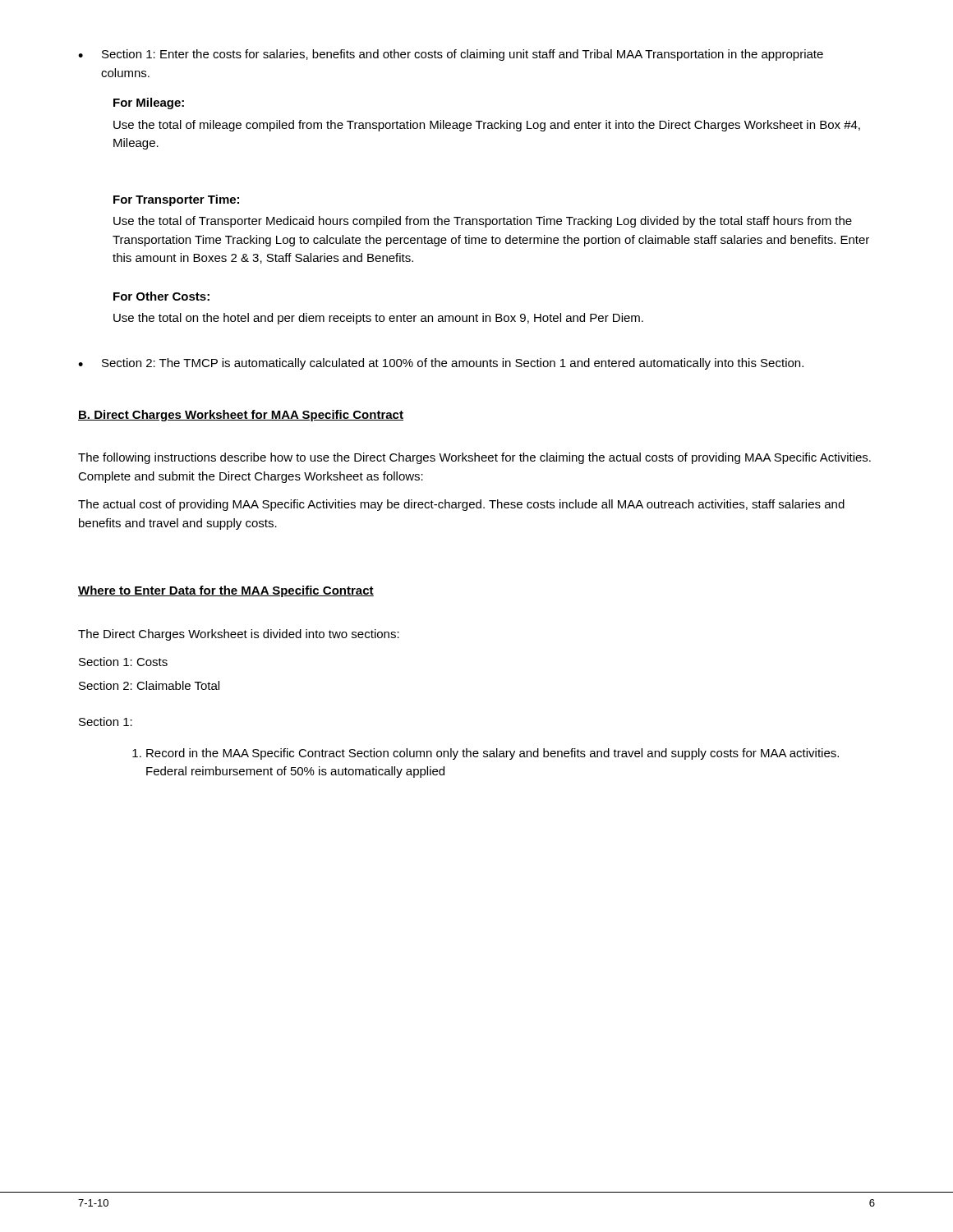953x1232 pixels.
Task: Point to the block beginning "The actual cost"
Action: pyautogui.click(x=461, y=513)
